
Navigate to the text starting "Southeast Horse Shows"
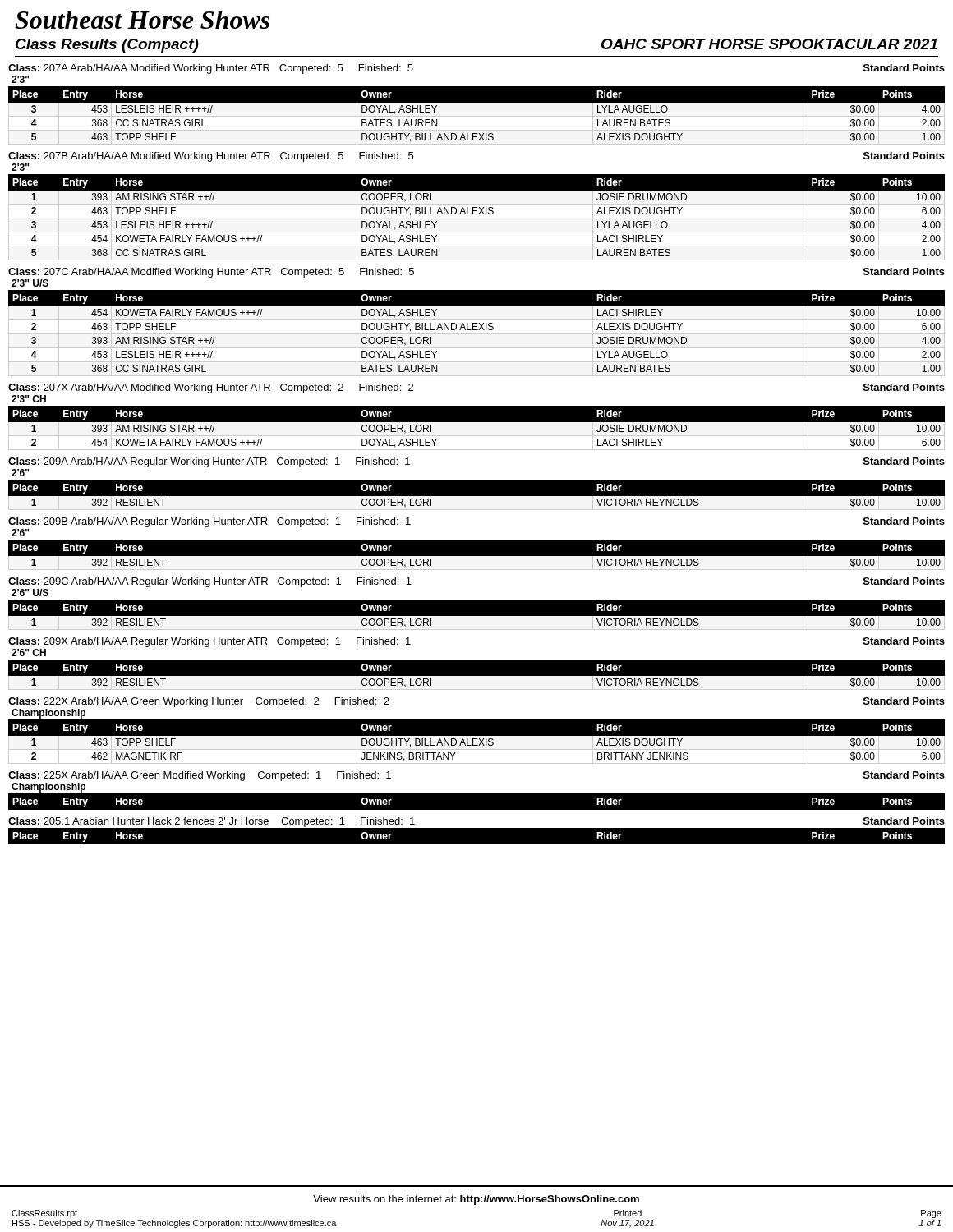(x=143, y=20)
